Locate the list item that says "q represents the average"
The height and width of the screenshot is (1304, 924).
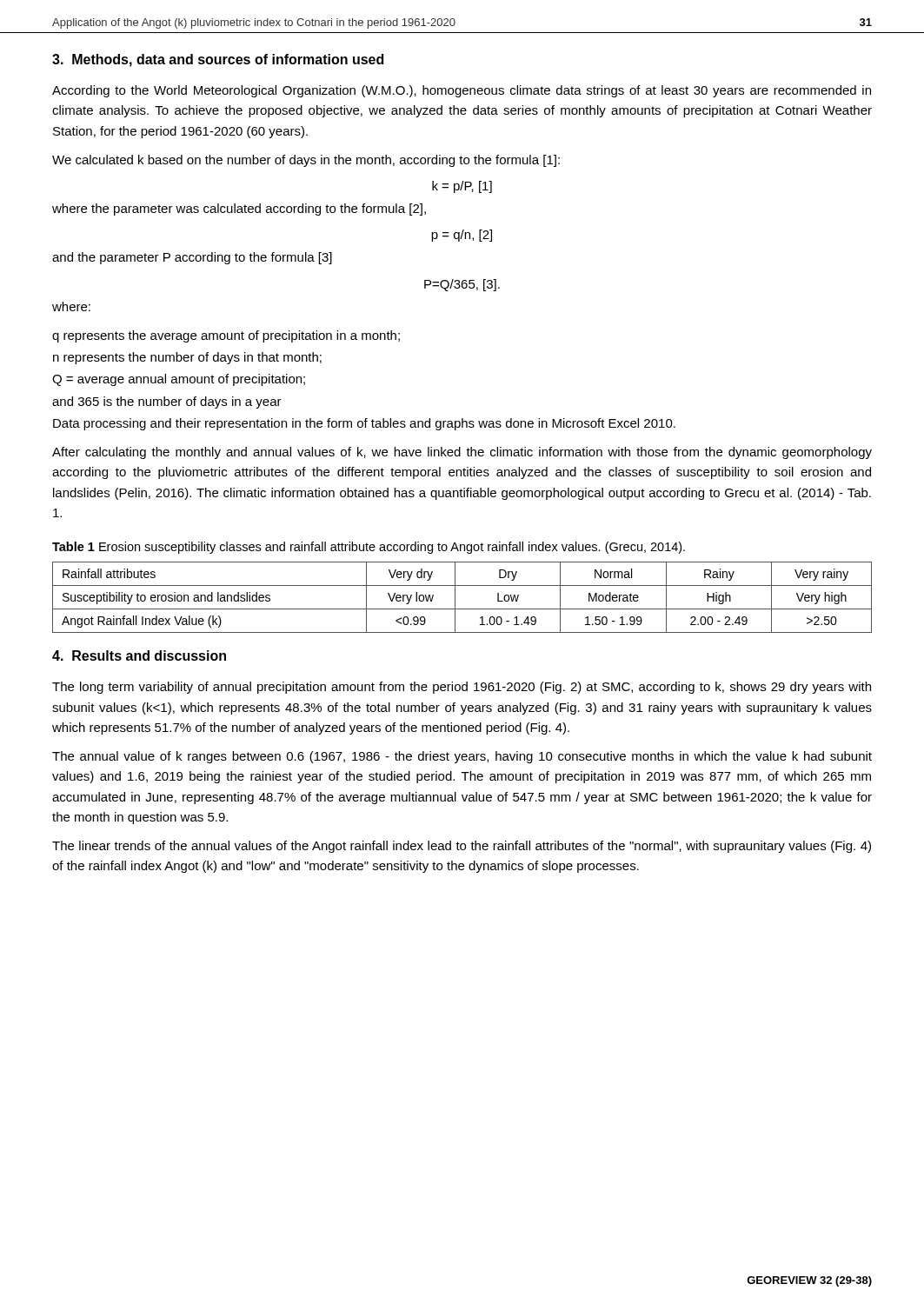226,335
